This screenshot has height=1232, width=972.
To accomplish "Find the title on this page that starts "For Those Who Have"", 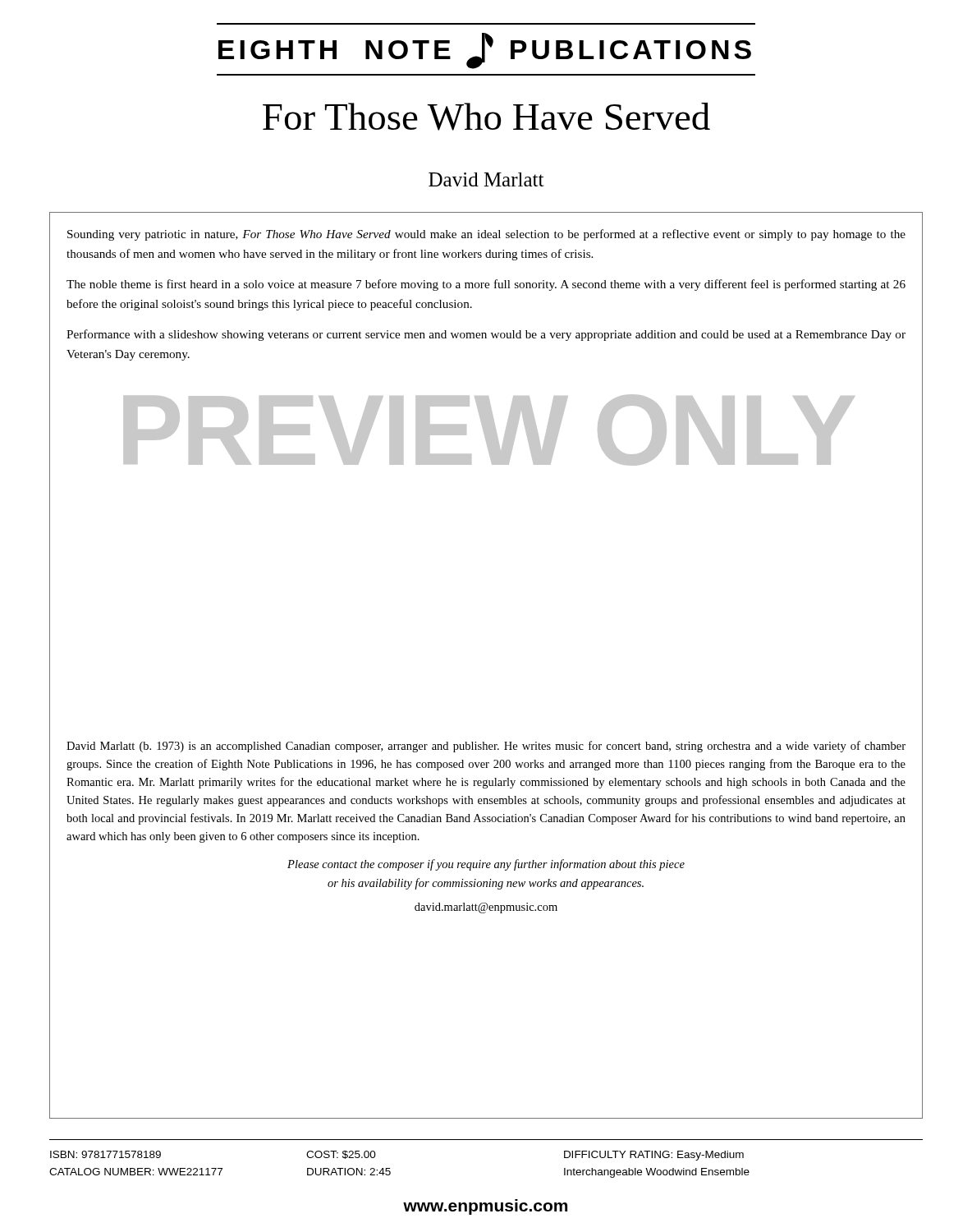I will pyautogui.click(x=486, y=117).
